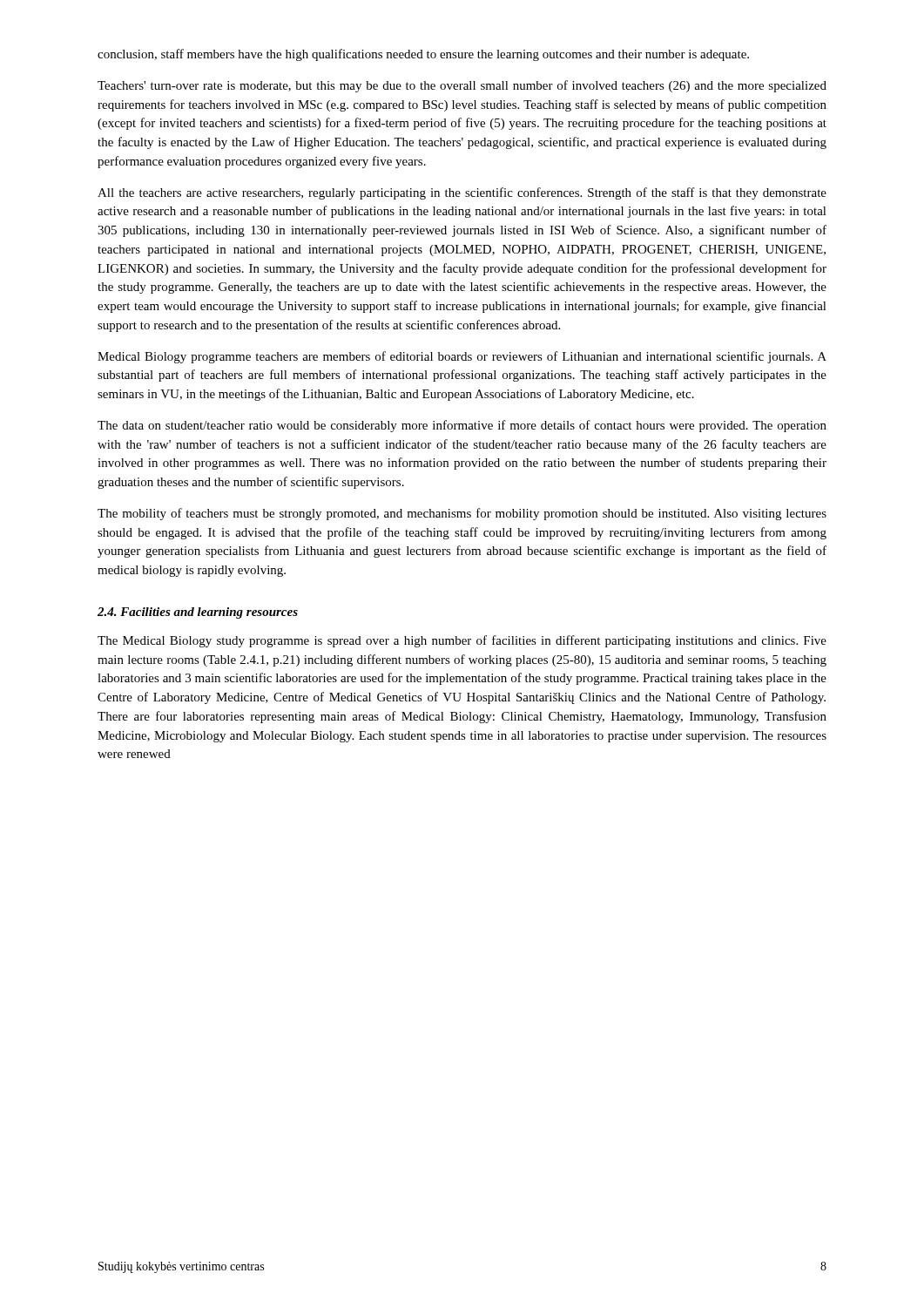Navigate to the text starting "Medical Biology programme teachers are members of"

(462, 375)
